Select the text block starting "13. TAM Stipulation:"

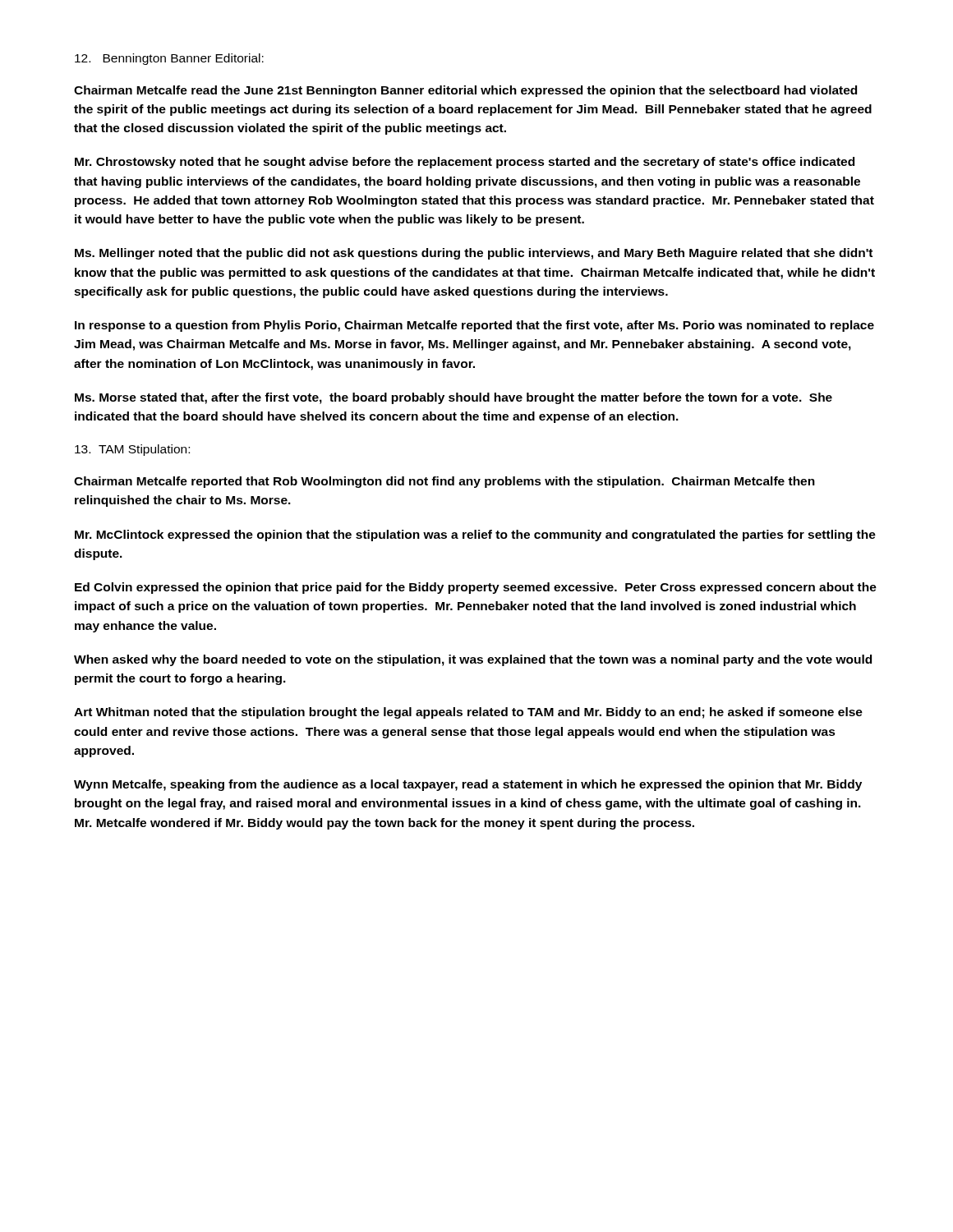click(132, 449)
